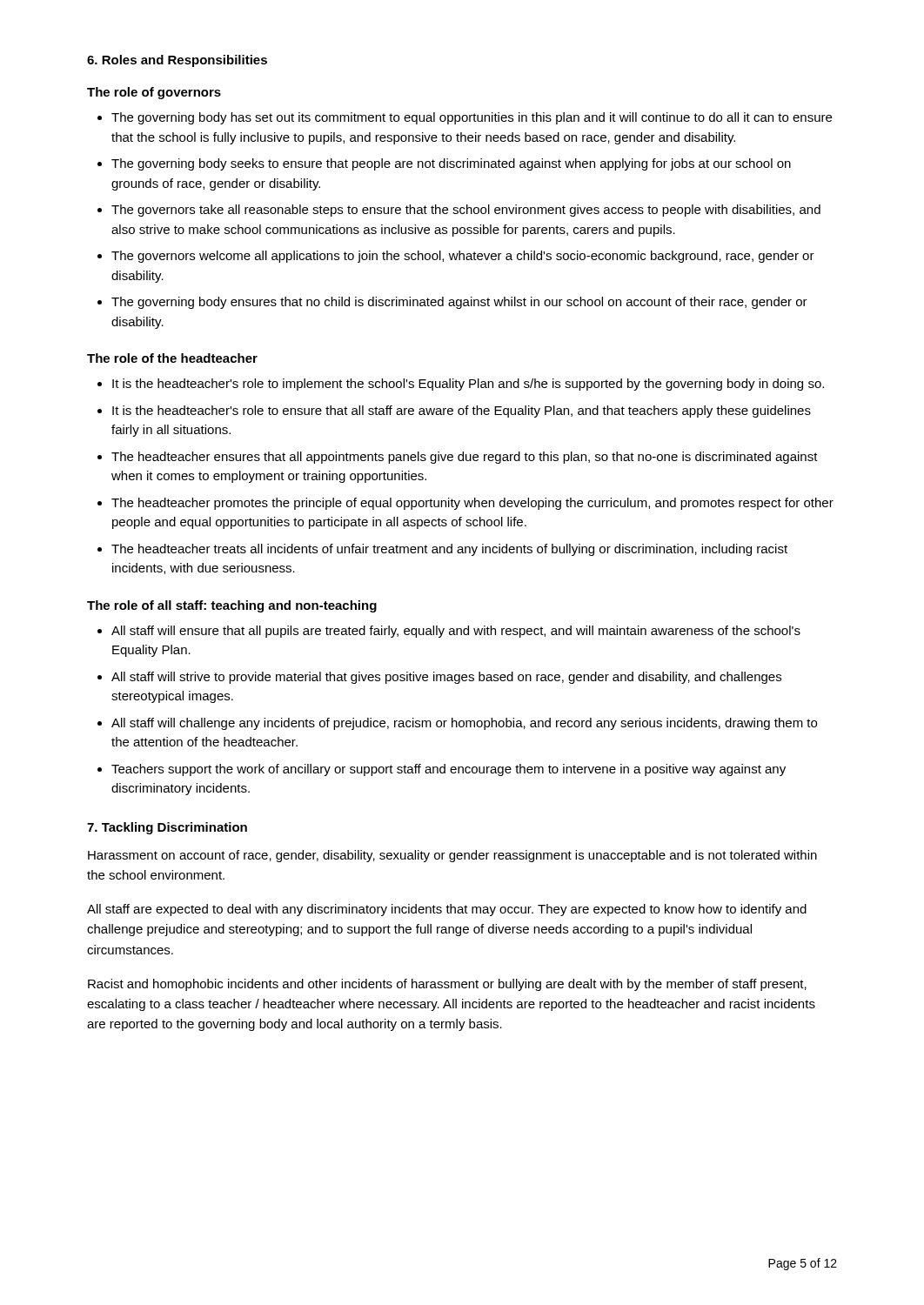Screen dimensions: 1305x924
Task: Locate the list item with the text "Teachers support the work of ancillary or"
Action: [x=449, y=778]
